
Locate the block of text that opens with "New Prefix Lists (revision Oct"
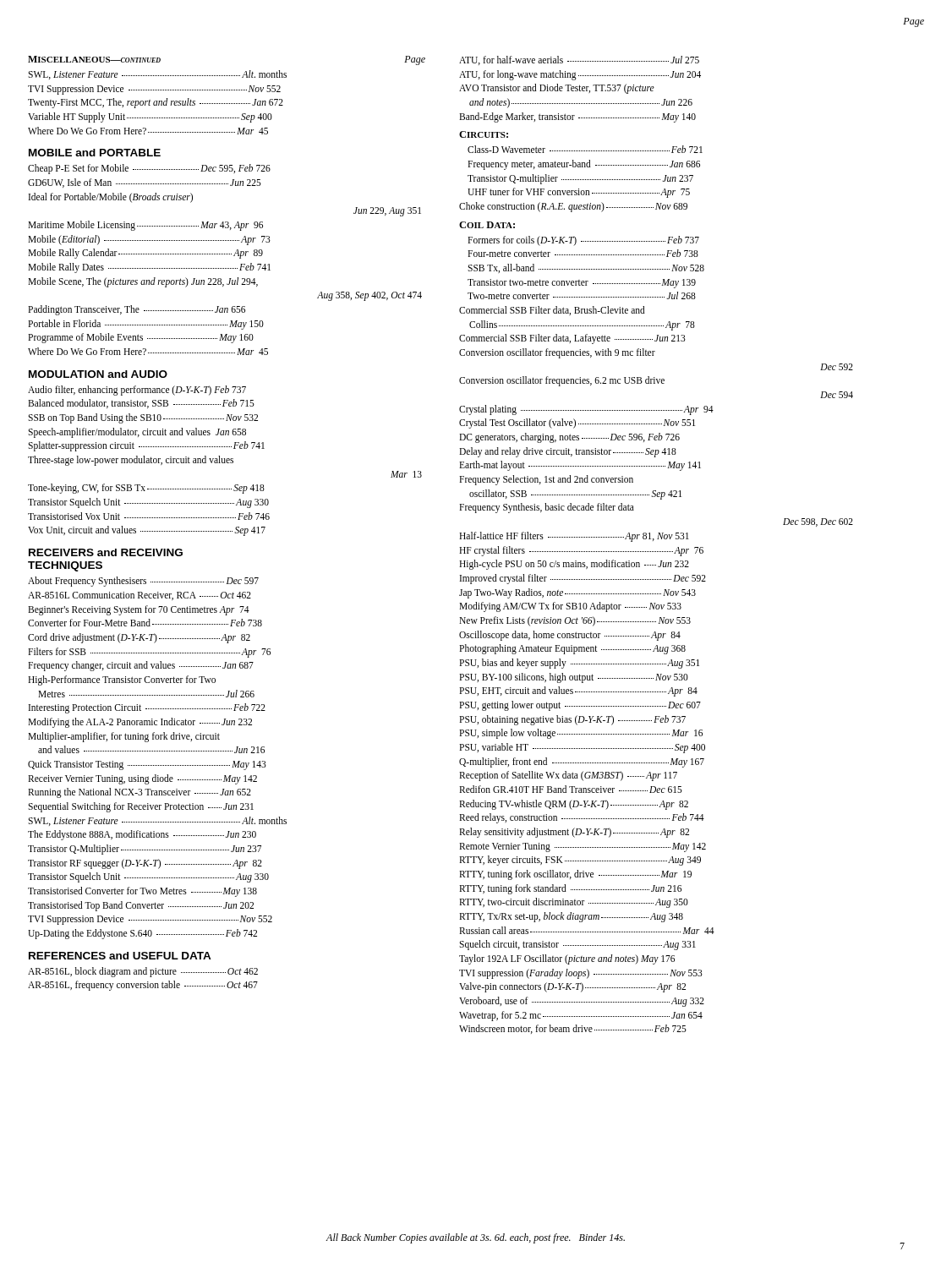[575, 620]
